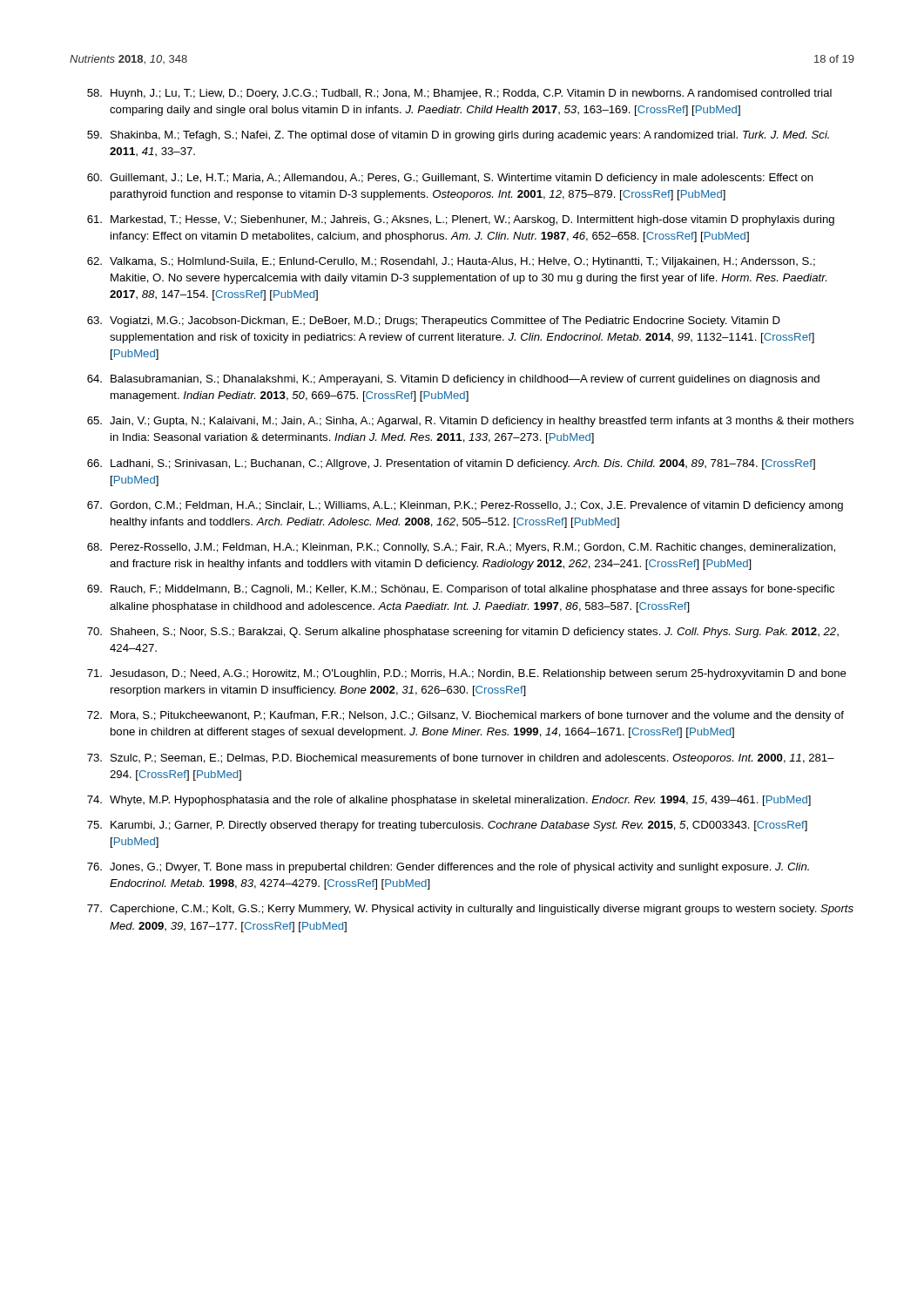Find the text block starting "70. Shaheen, S.; Noor, S.S.; Barakzai, Q. Serum"
This screenshot has width=924, height=1307.
(462, 639)
